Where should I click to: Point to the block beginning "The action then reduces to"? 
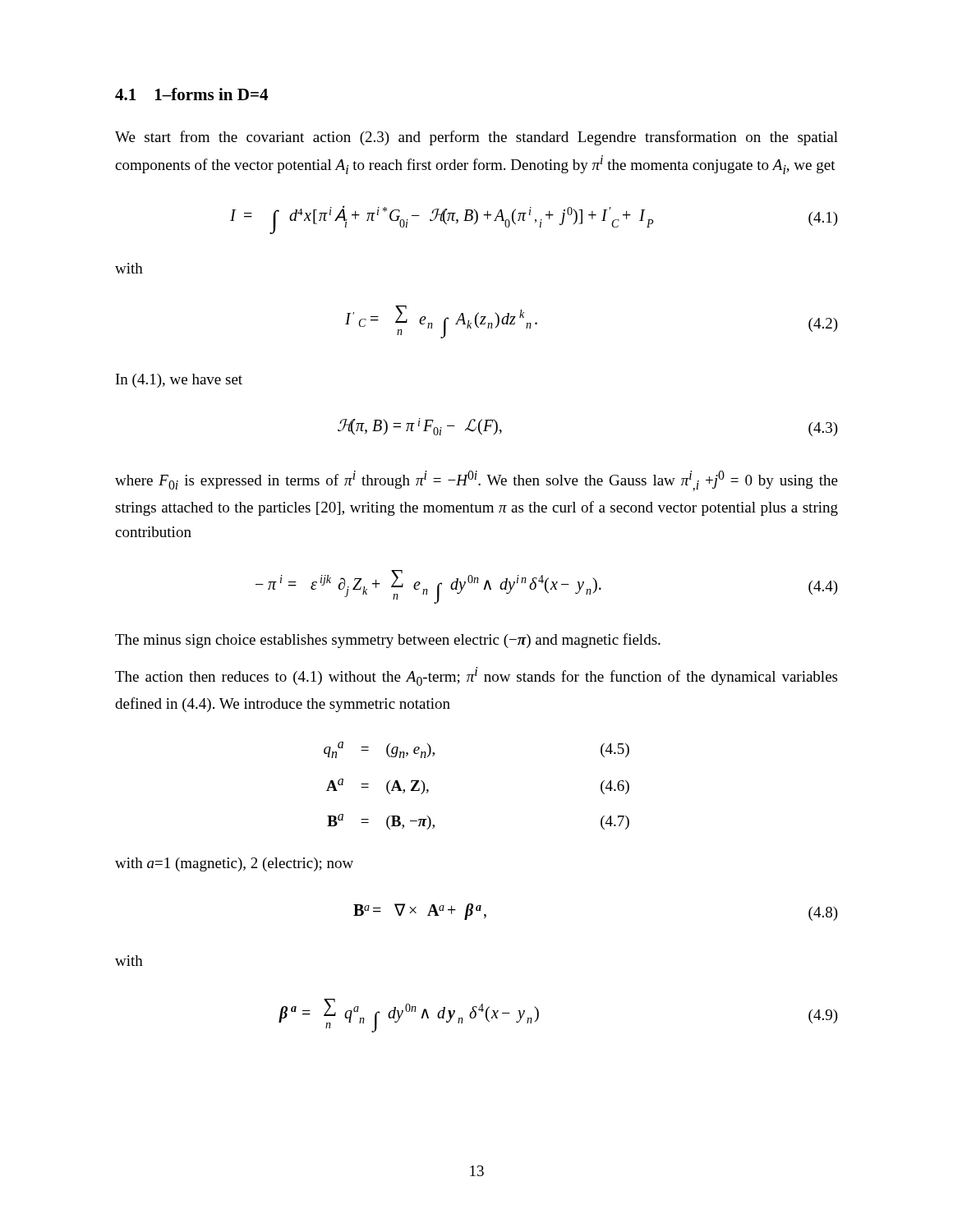click(x=476, y=688)
